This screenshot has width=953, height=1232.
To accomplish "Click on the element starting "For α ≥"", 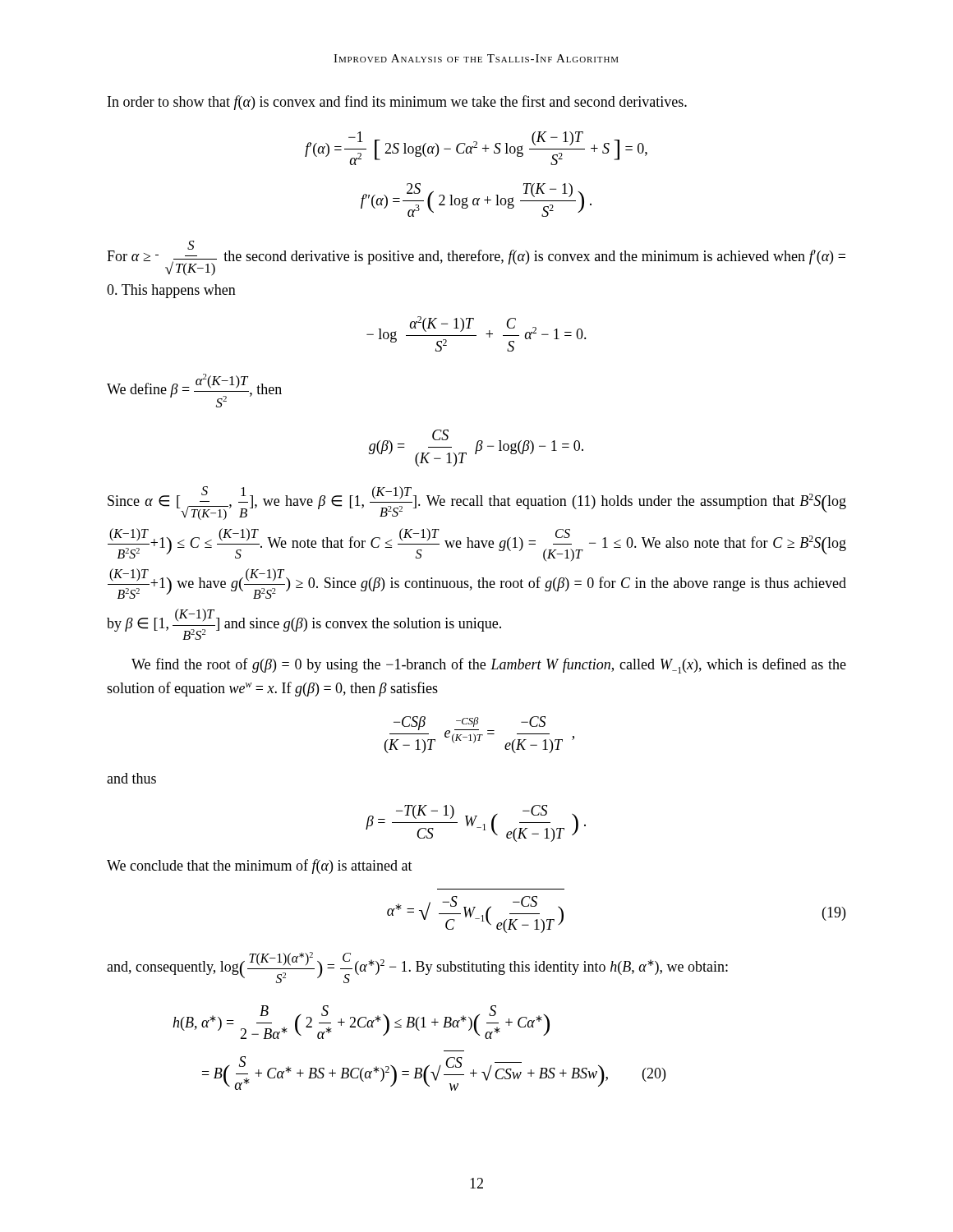I will [x=476, y=268].
